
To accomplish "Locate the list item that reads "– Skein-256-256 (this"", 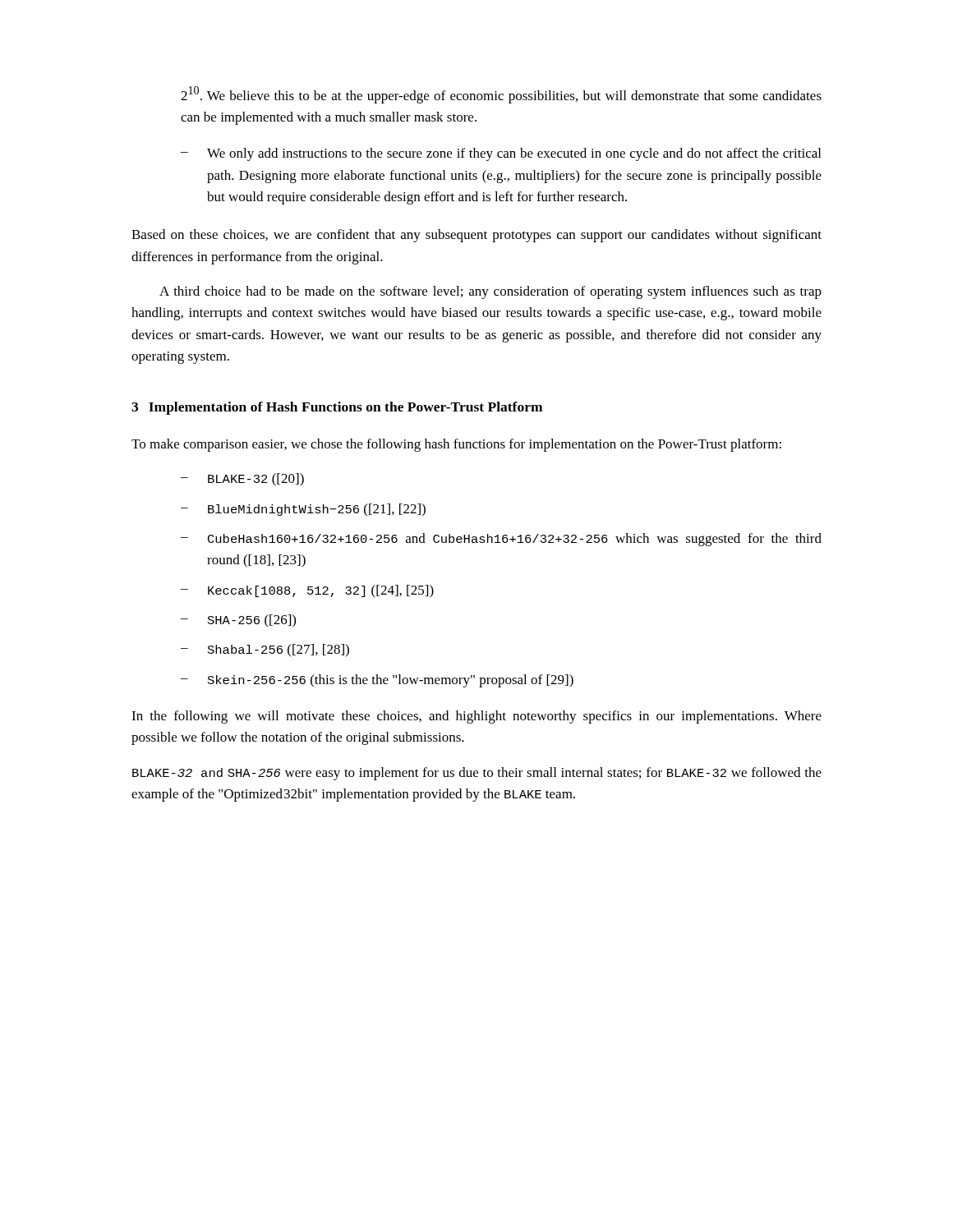I will [x=501, y=680].
